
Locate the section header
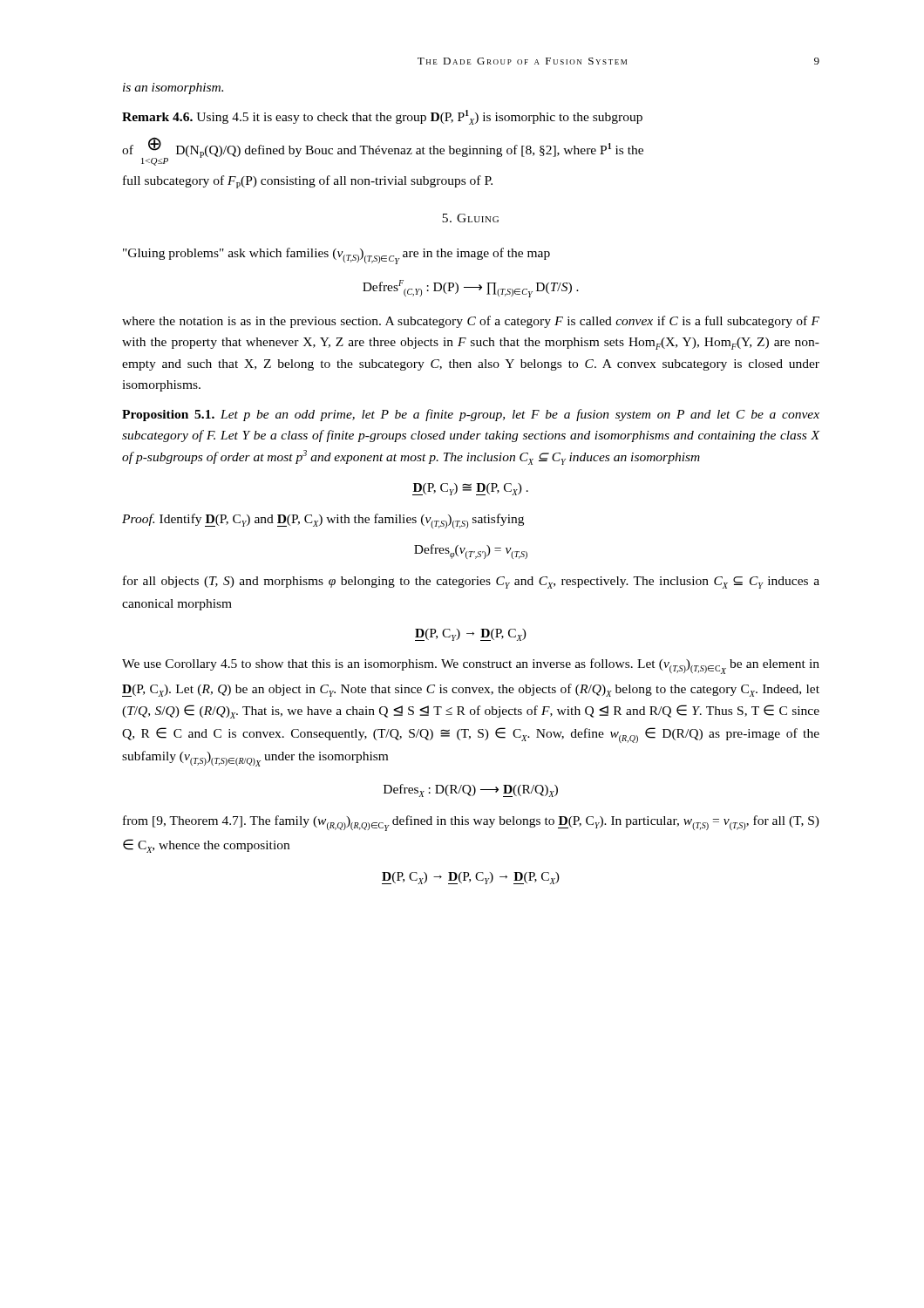[x=471, y=218]
